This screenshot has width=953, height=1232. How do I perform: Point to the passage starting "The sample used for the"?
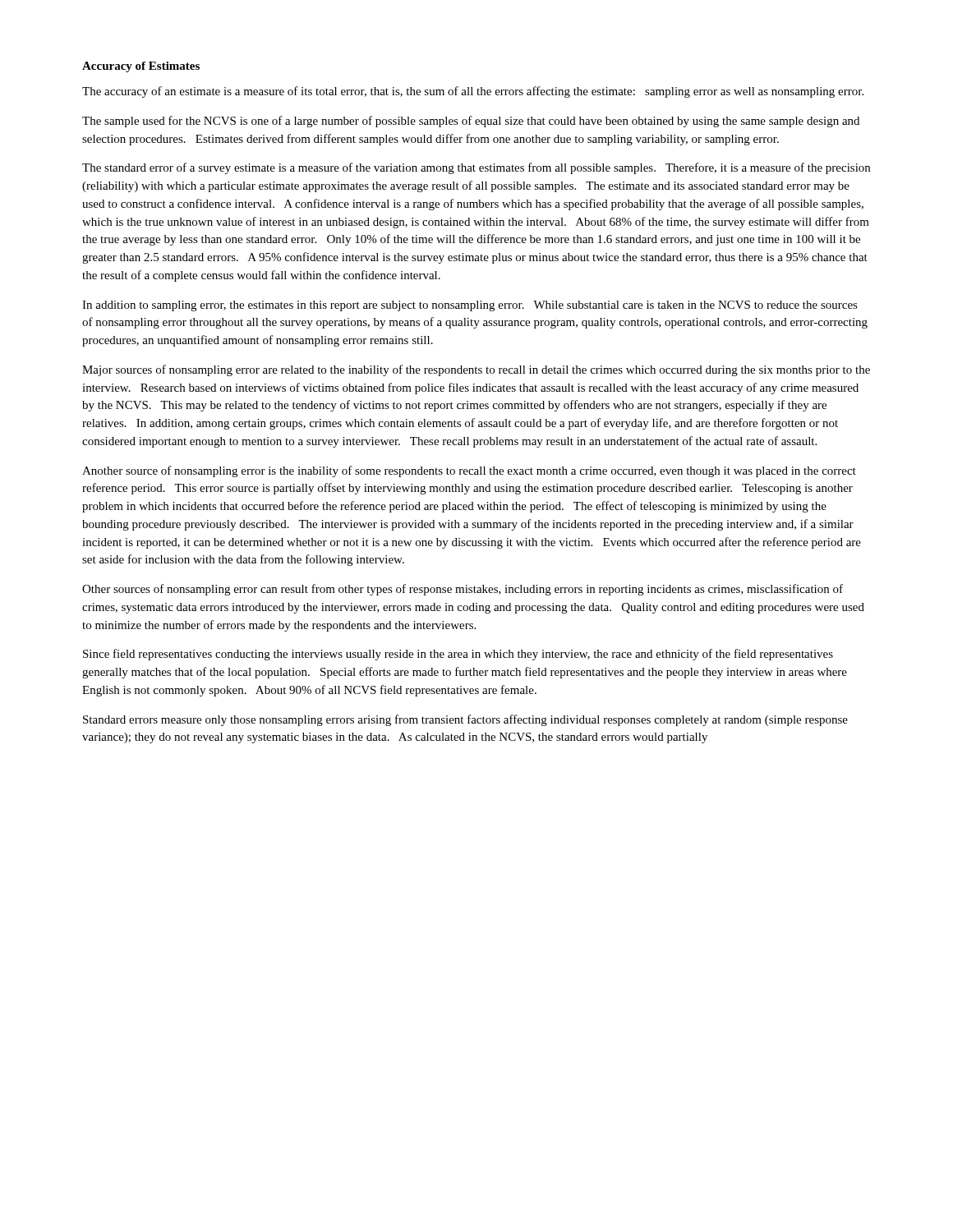pyautogui.click(x=471, y=129)
